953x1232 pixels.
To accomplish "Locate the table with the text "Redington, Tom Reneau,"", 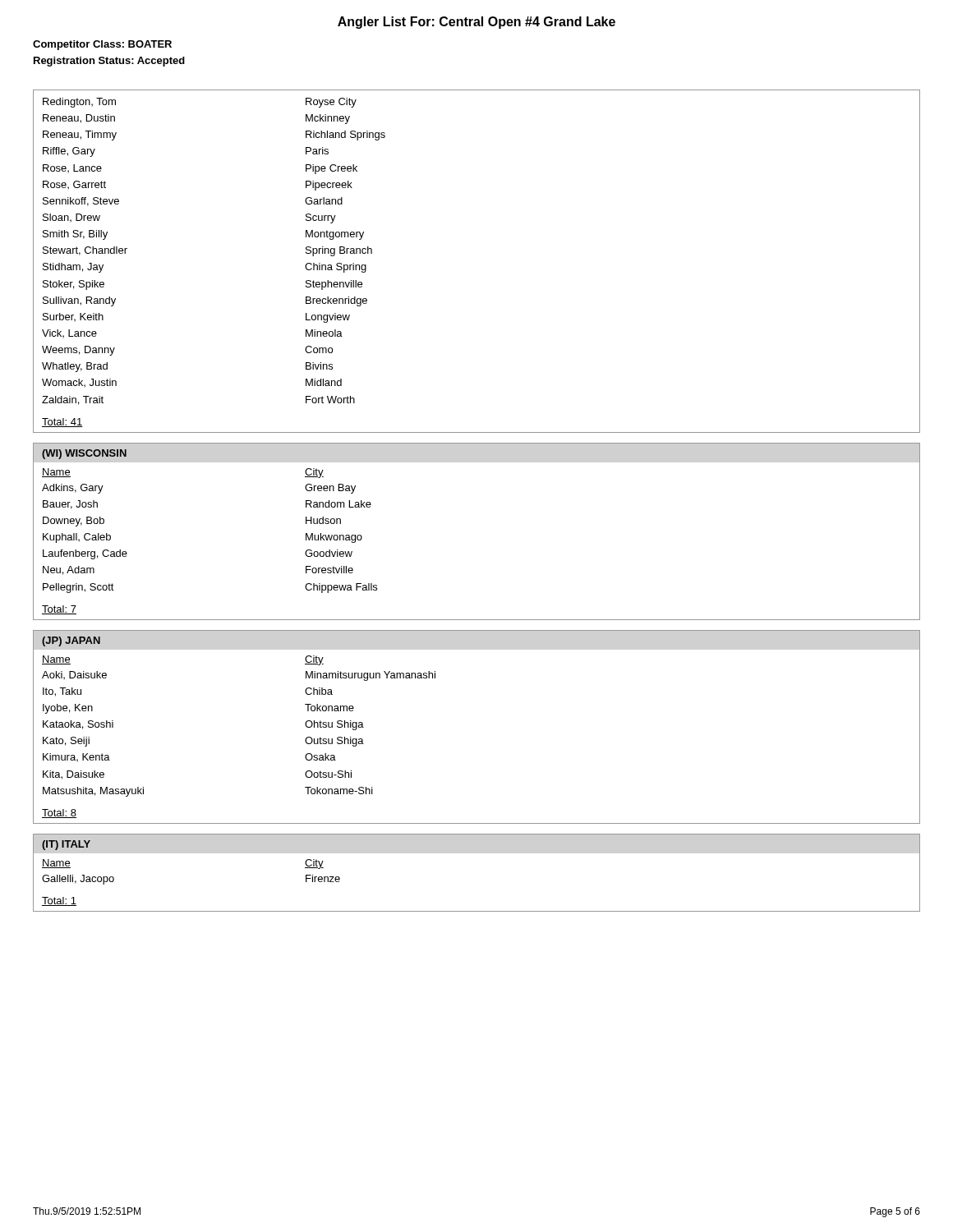I will [476, 261].
